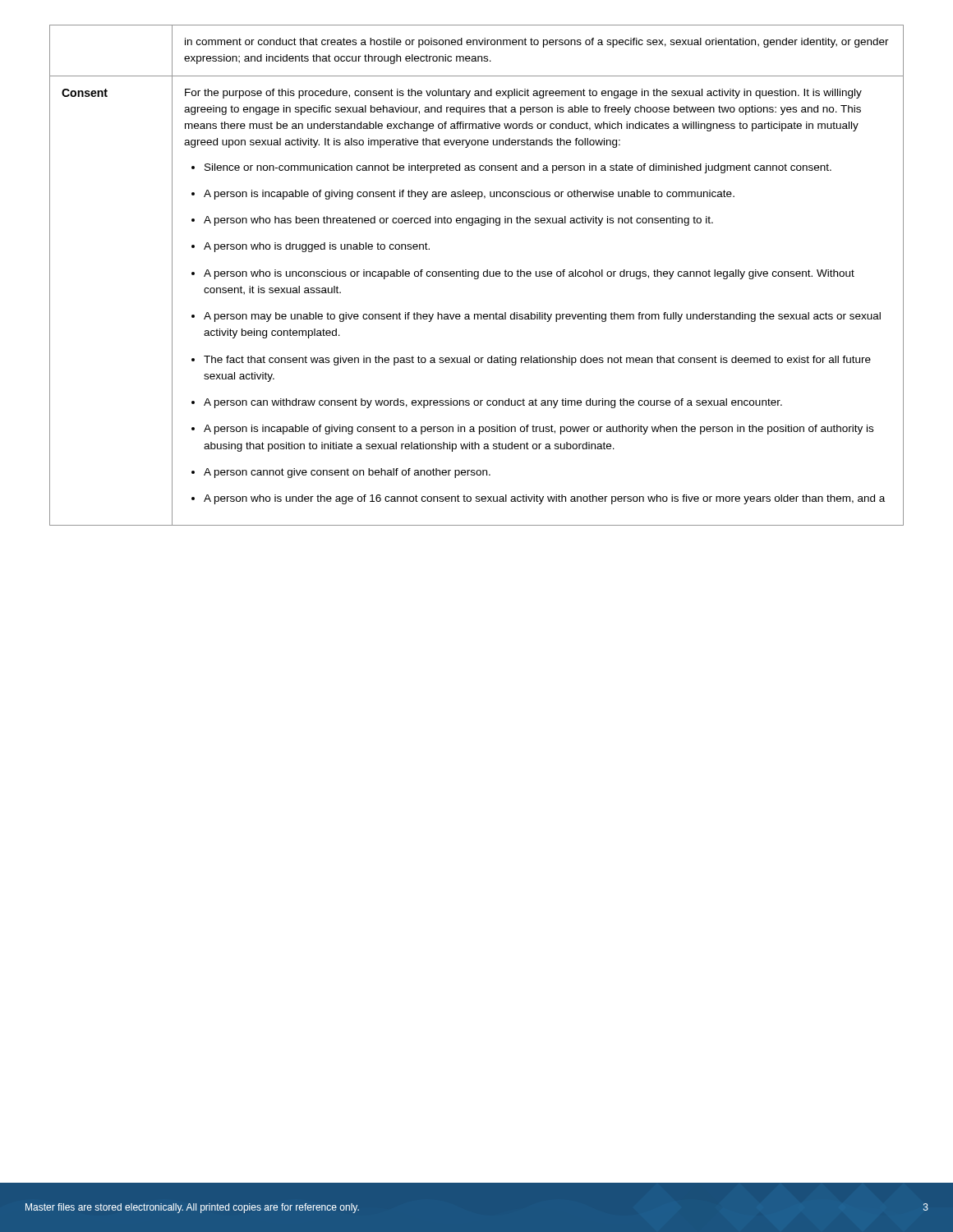This screenshot has width=953, height=1232.
Task: Locate the passage starting "Silence or non-communication cannot be interpreted as"
Action: (x=518, y=167)
